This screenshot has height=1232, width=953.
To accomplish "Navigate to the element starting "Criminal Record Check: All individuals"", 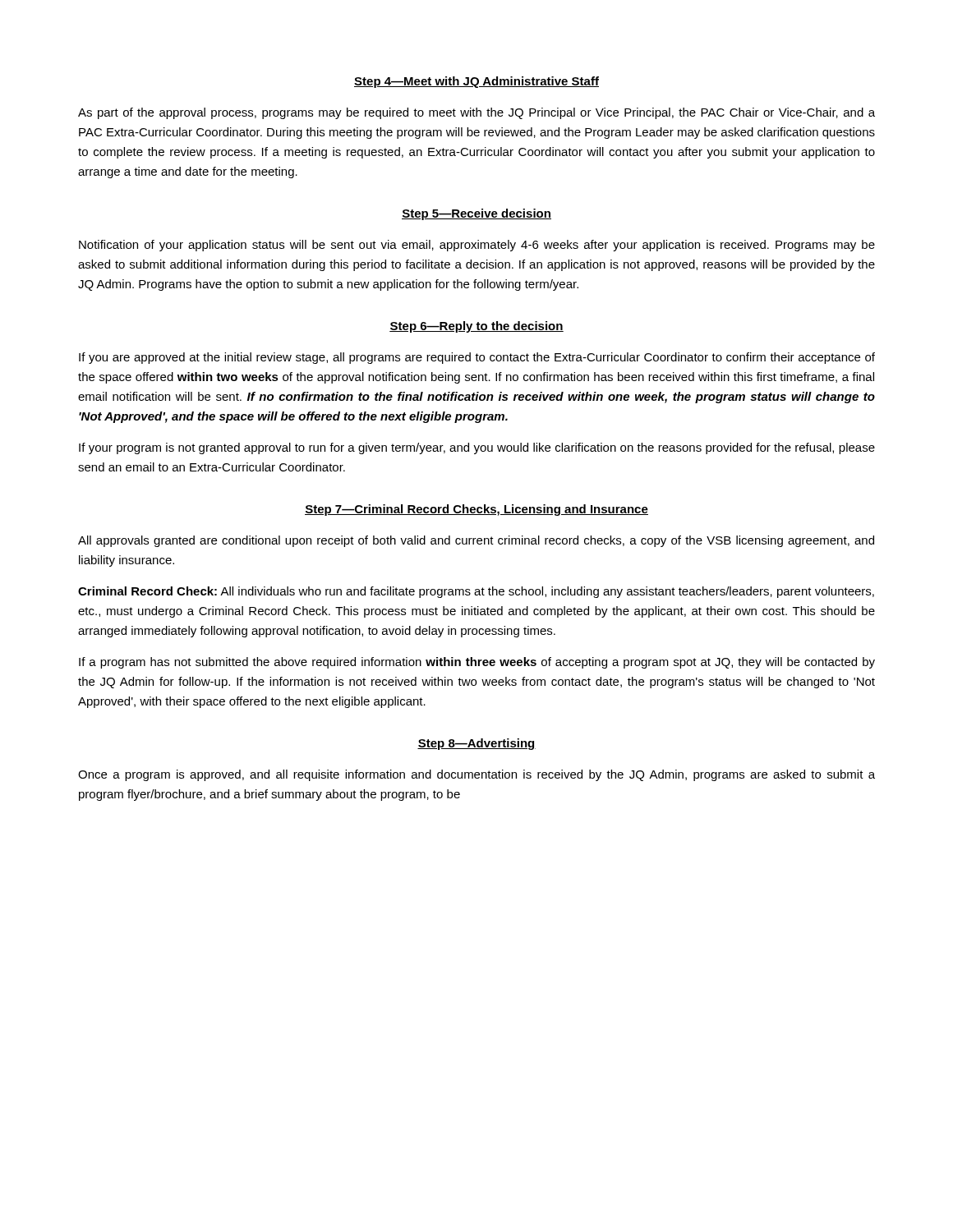I will (x=476, y=611).
